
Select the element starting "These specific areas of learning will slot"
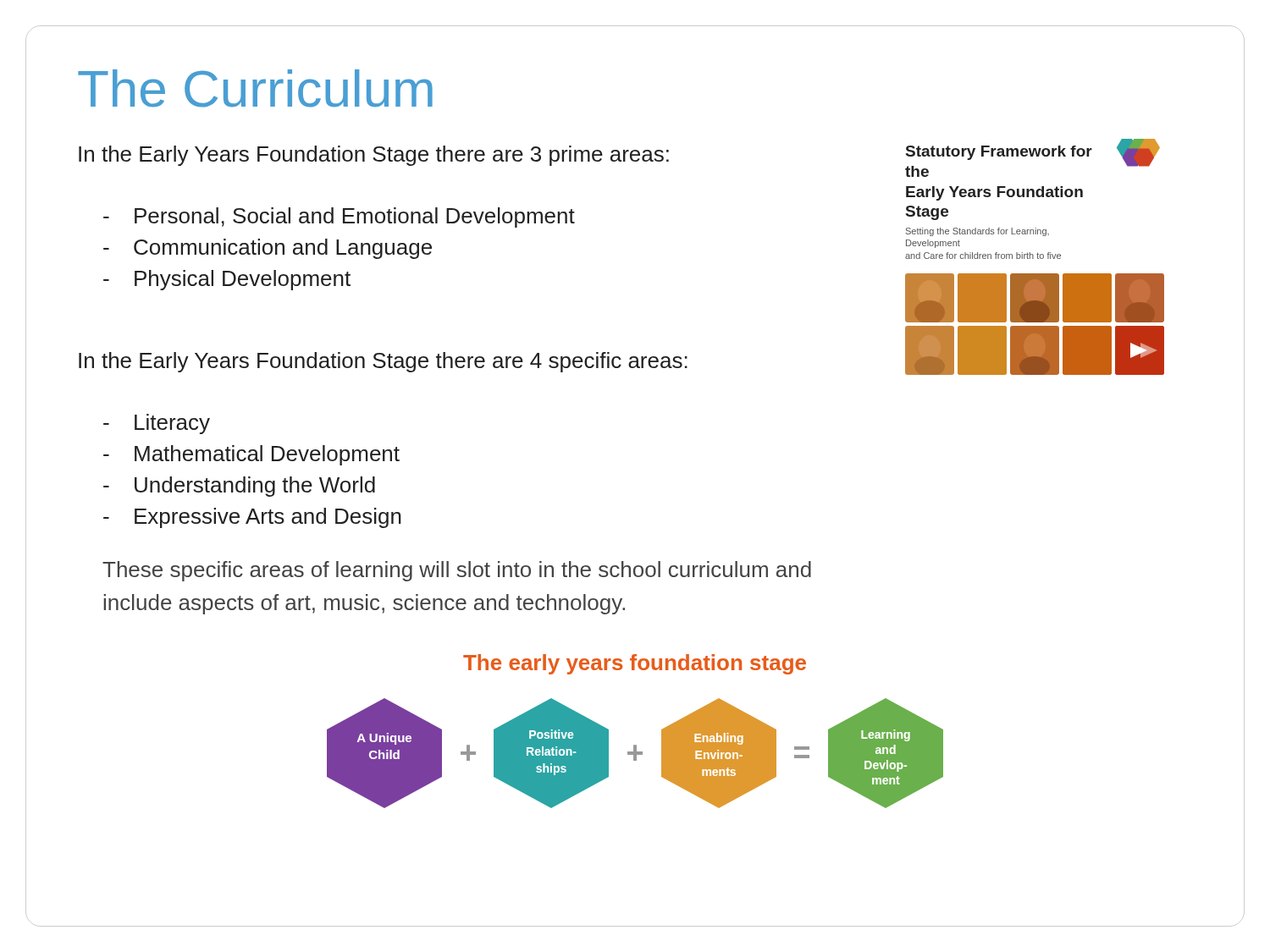tap(454, 587)
